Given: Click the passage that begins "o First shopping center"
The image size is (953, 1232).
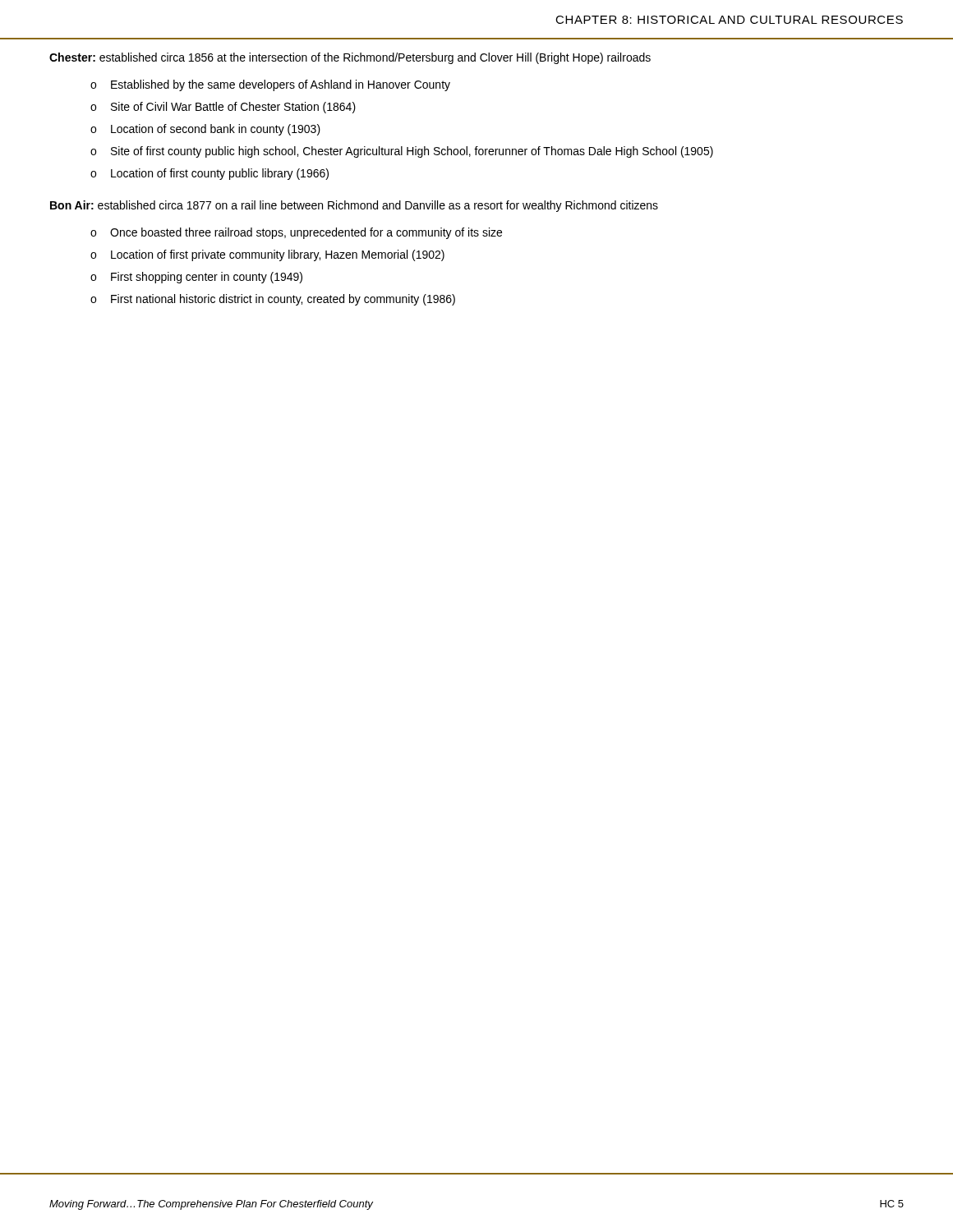Looking at the screenshot, I should (x=196, y=278).
